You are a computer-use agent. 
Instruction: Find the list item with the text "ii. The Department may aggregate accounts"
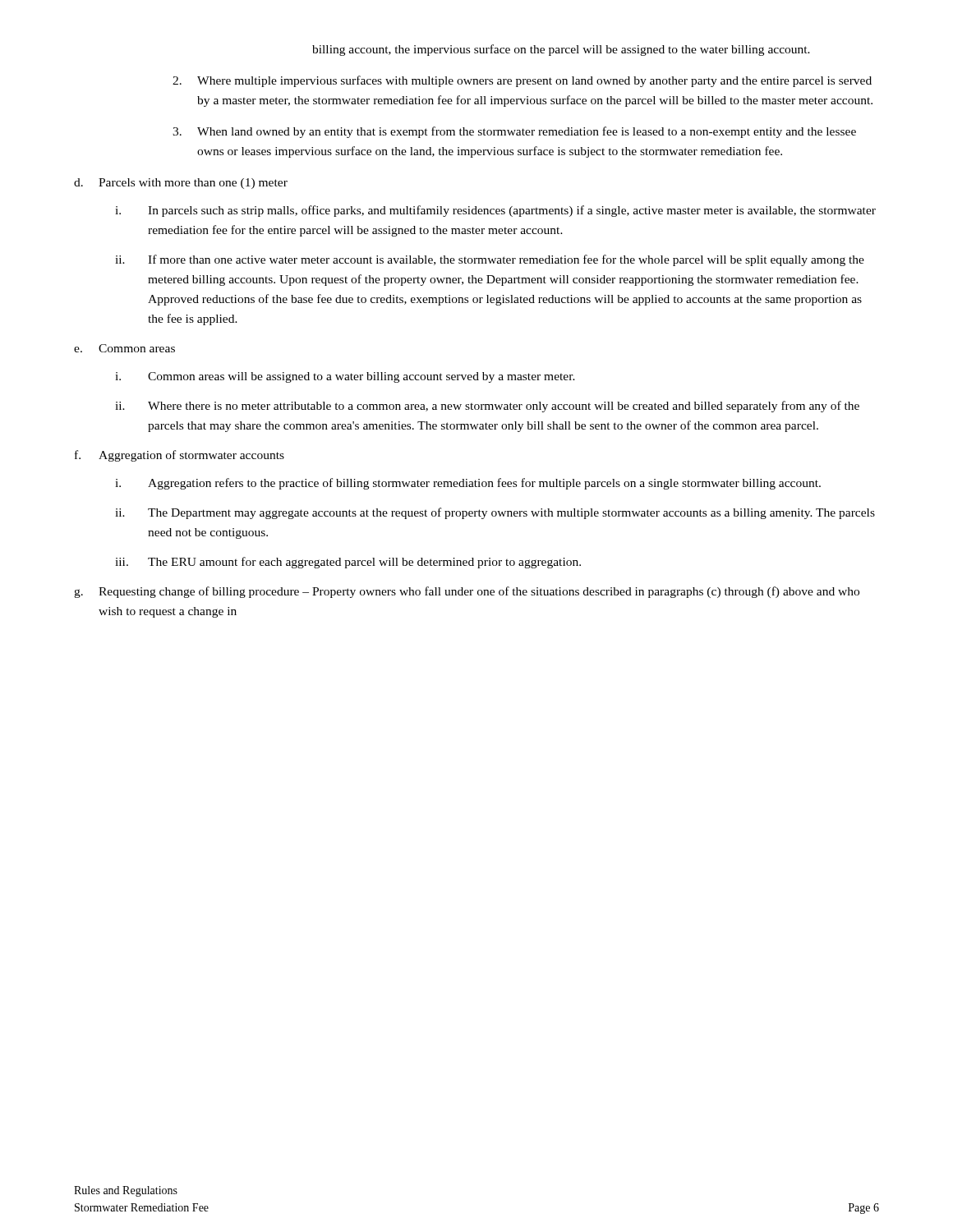[497, 523]
